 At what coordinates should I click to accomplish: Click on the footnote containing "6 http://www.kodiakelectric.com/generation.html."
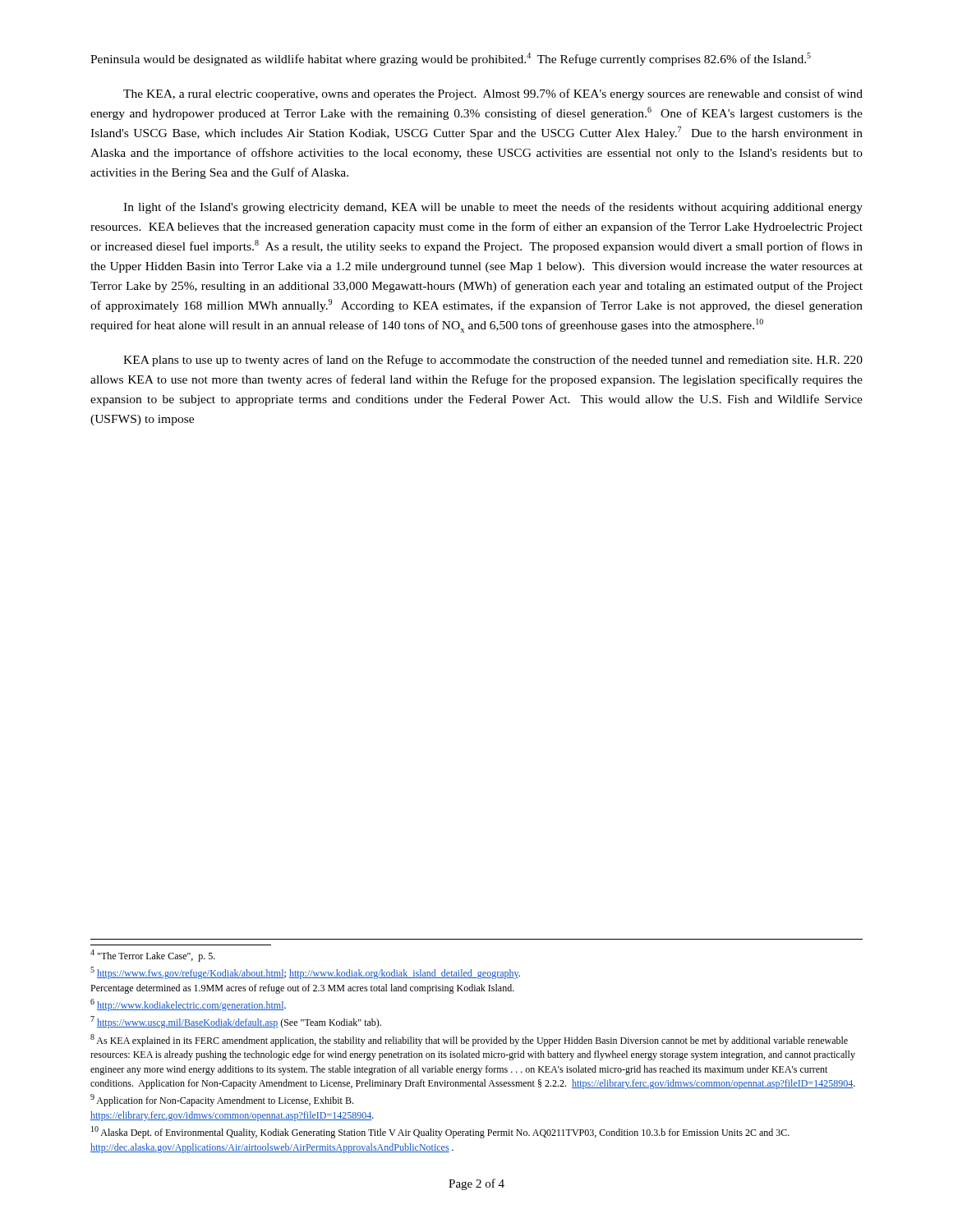(188, 1005)
